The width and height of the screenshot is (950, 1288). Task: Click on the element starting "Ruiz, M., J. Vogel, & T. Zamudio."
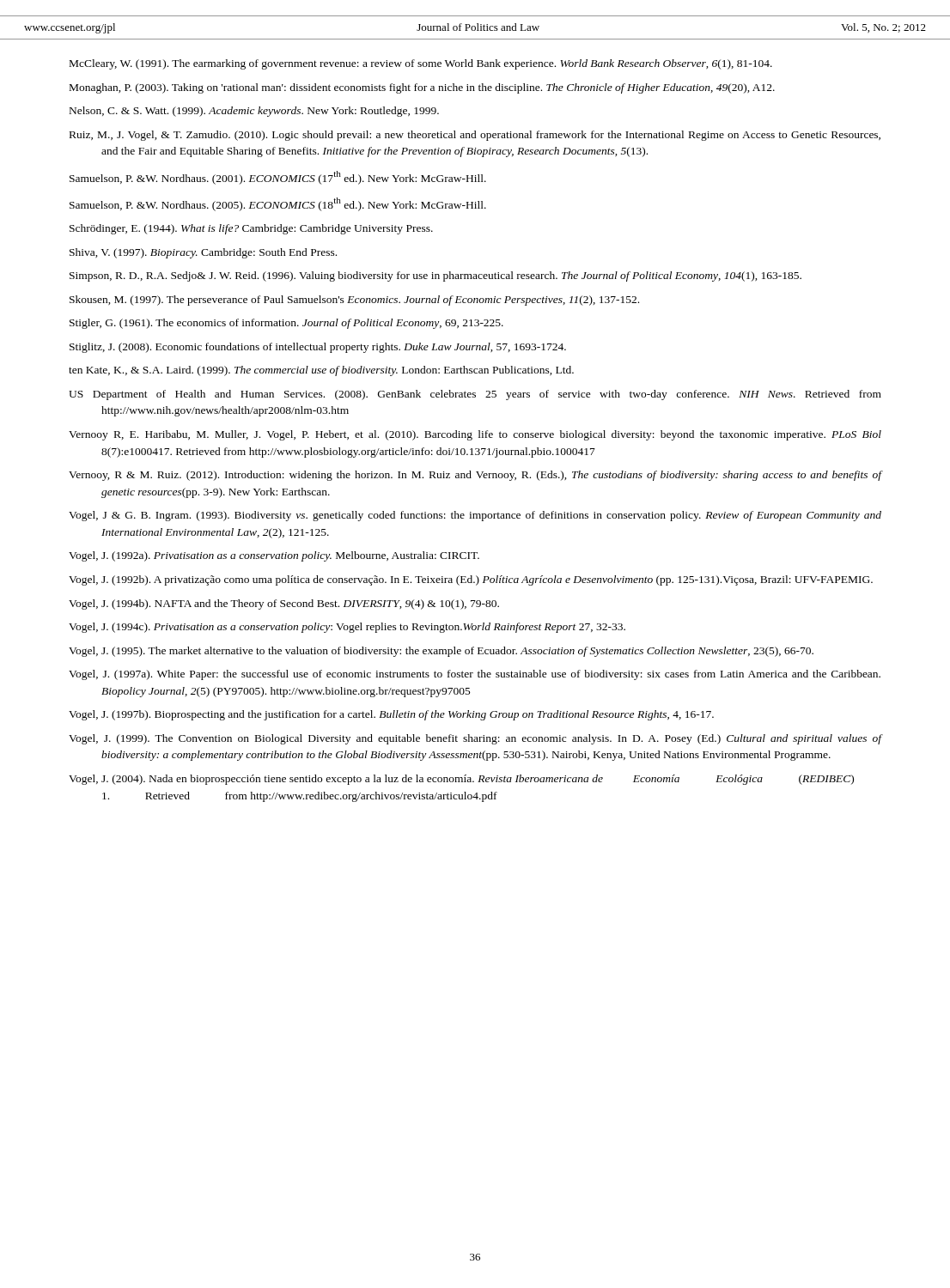(x=475, y=143)
